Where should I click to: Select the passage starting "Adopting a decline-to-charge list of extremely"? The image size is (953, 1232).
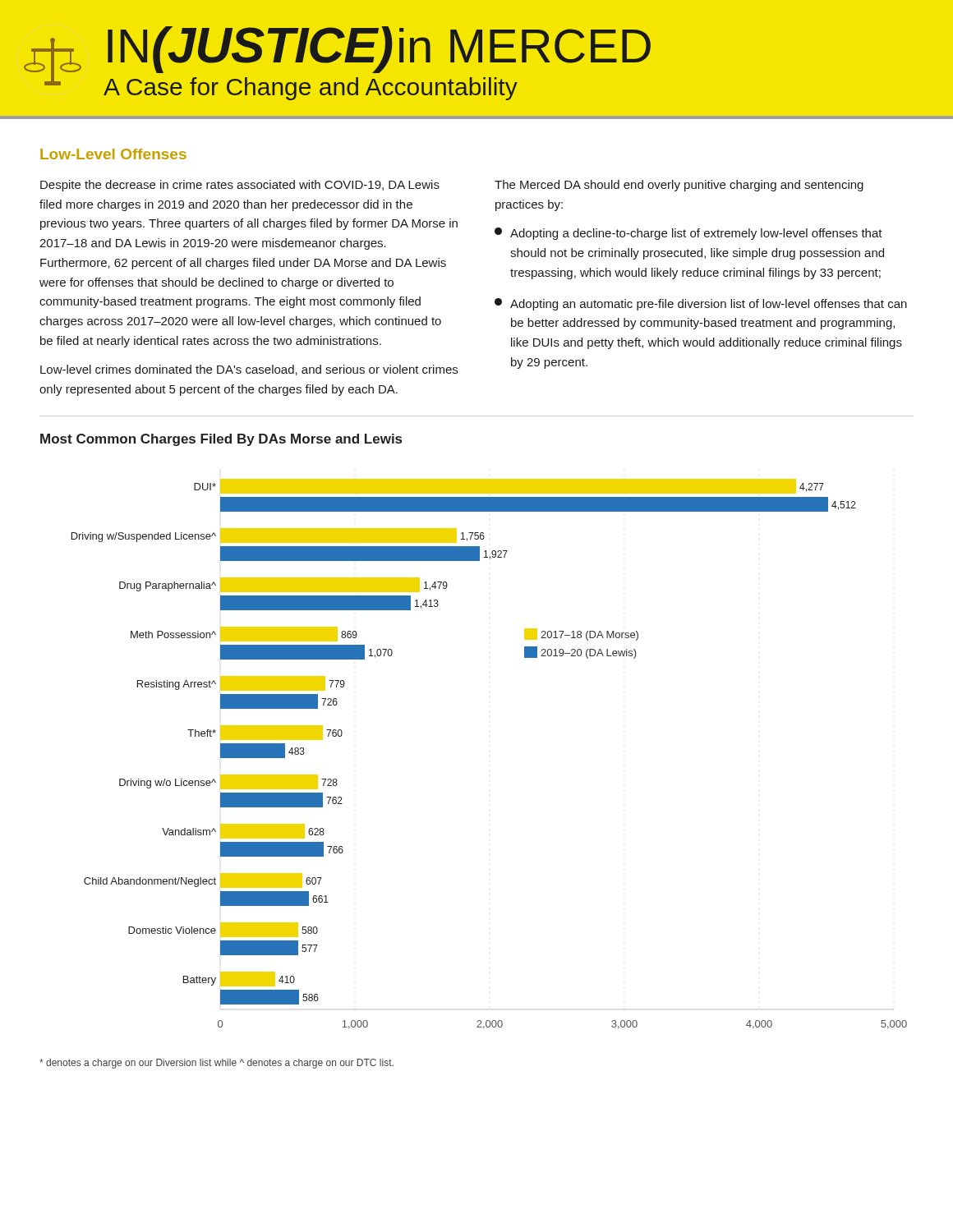pos(704,253)
